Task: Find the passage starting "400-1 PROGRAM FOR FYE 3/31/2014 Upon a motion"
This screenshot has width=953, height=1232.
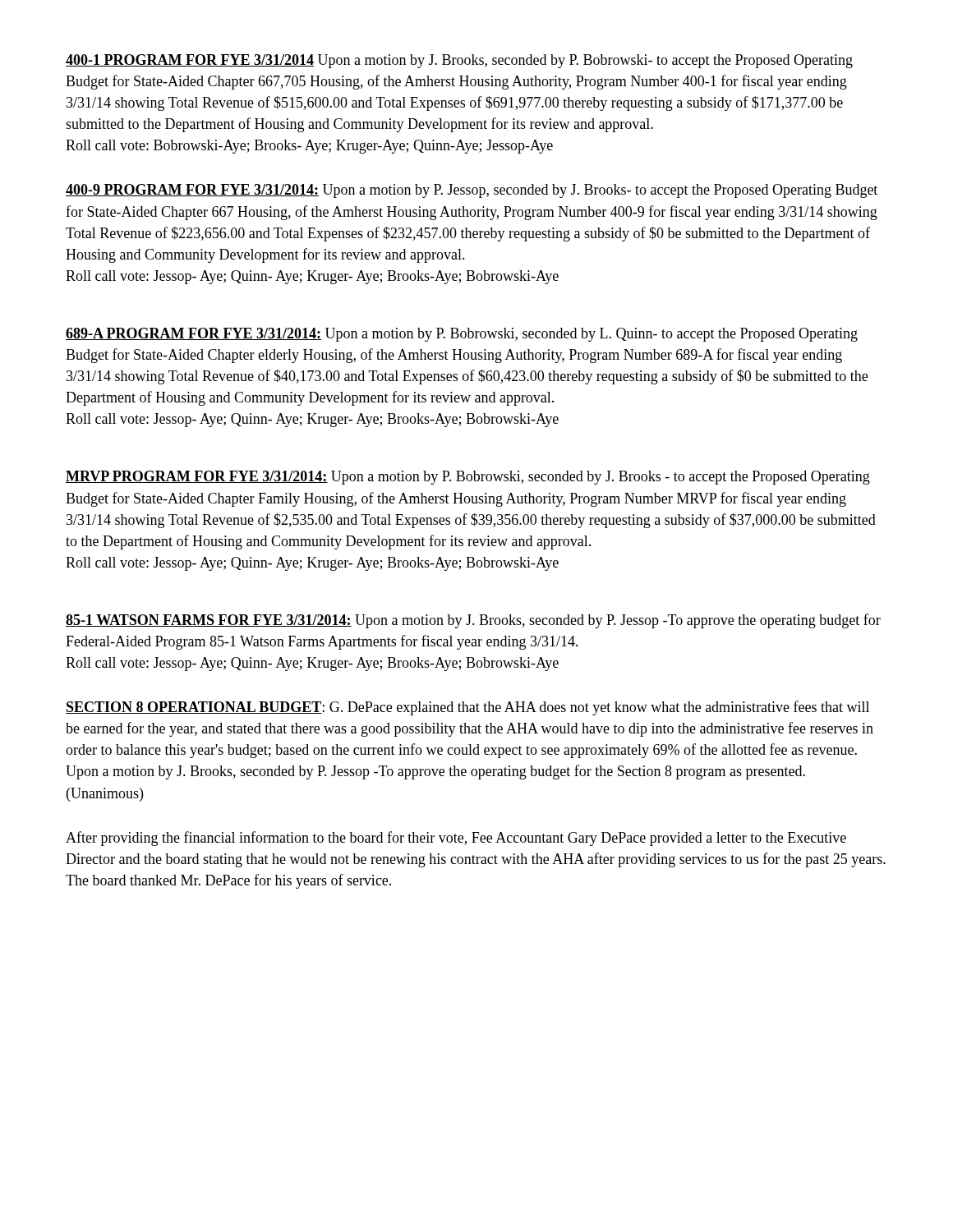Action: [459, 103]
